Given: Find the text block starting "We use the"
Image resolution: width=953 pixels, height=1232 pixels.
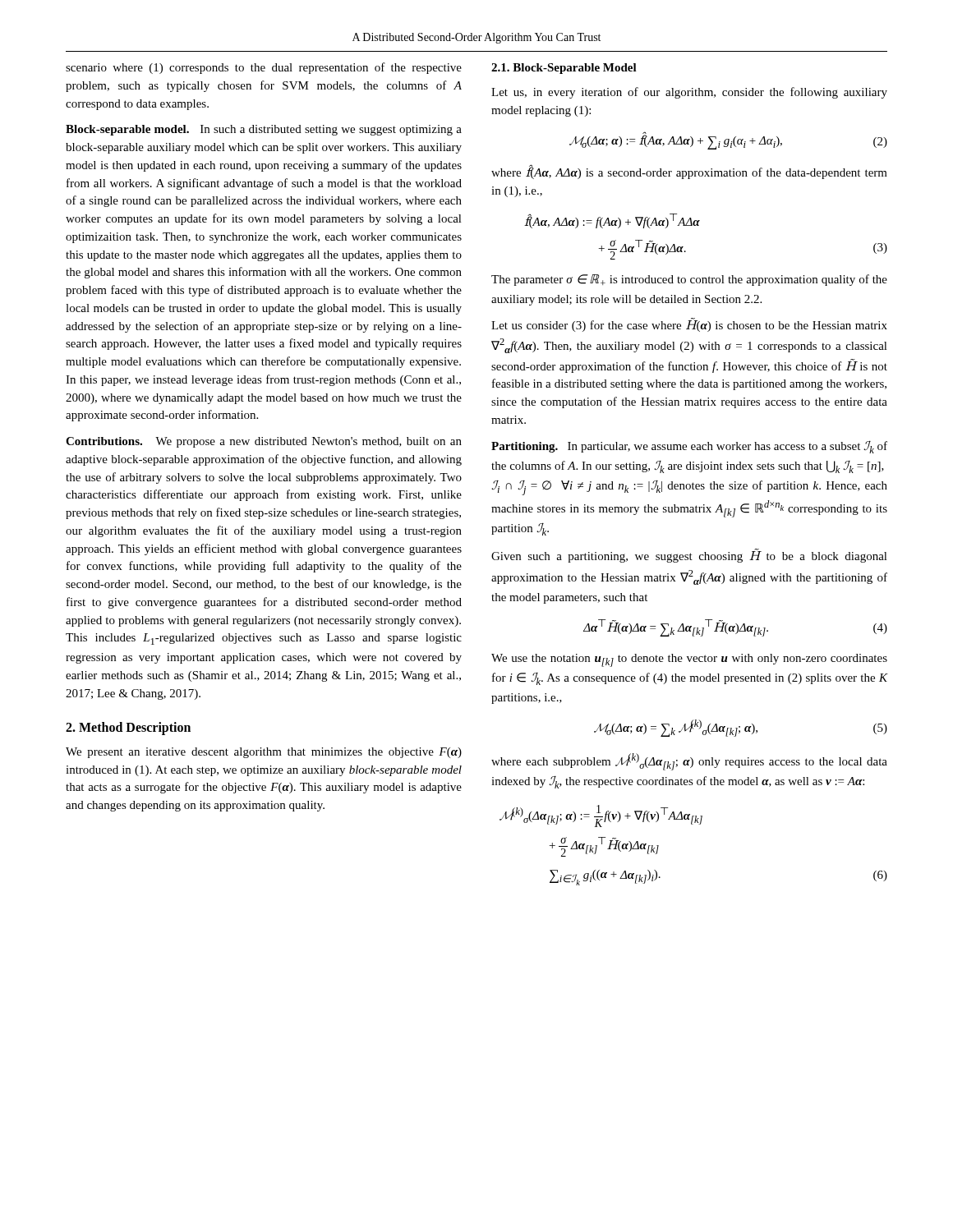Looking at the screenshot, I should click(x=689, y=678).
